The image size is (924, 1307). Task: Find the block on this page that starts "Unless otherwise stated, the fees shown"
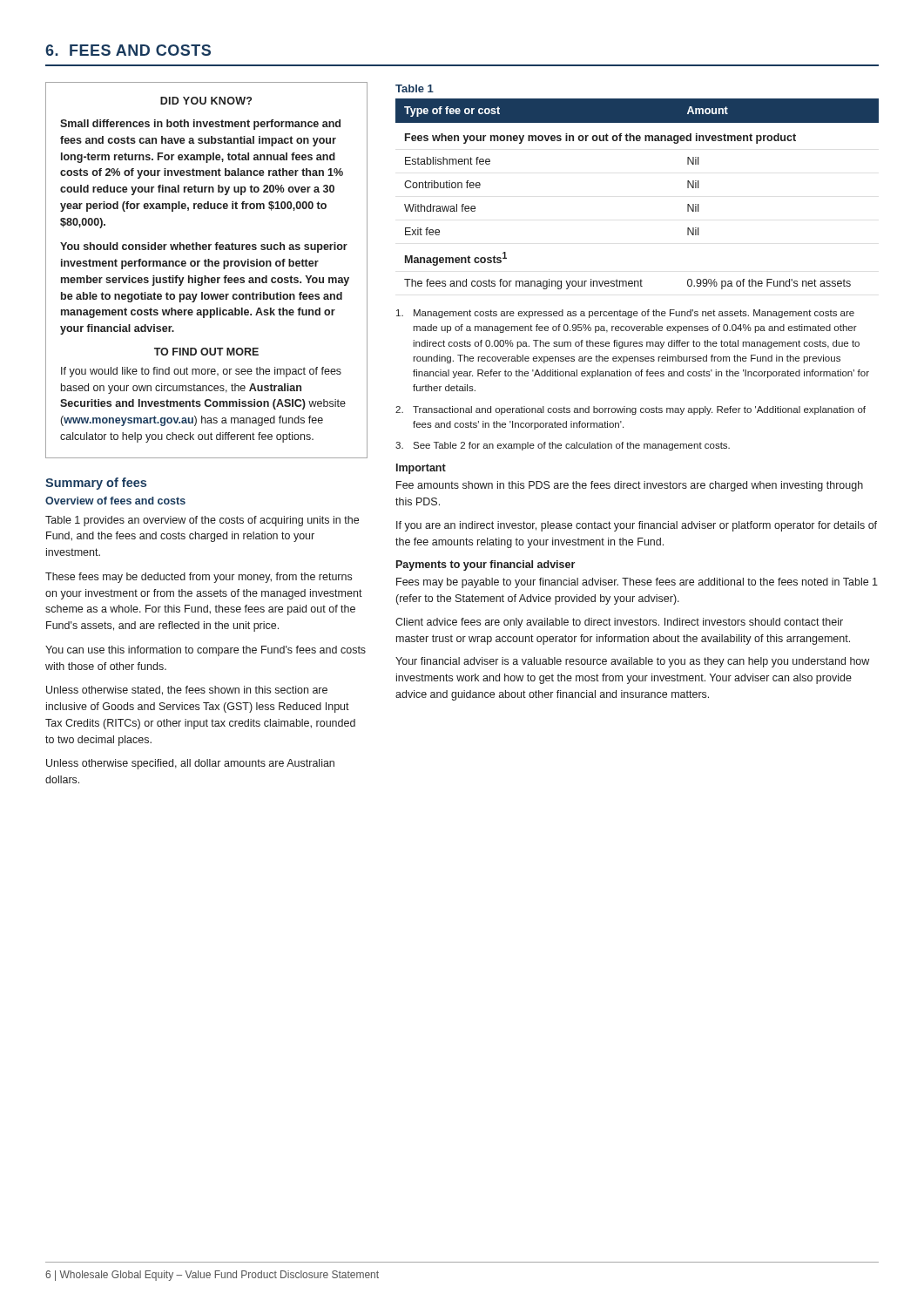200,715
